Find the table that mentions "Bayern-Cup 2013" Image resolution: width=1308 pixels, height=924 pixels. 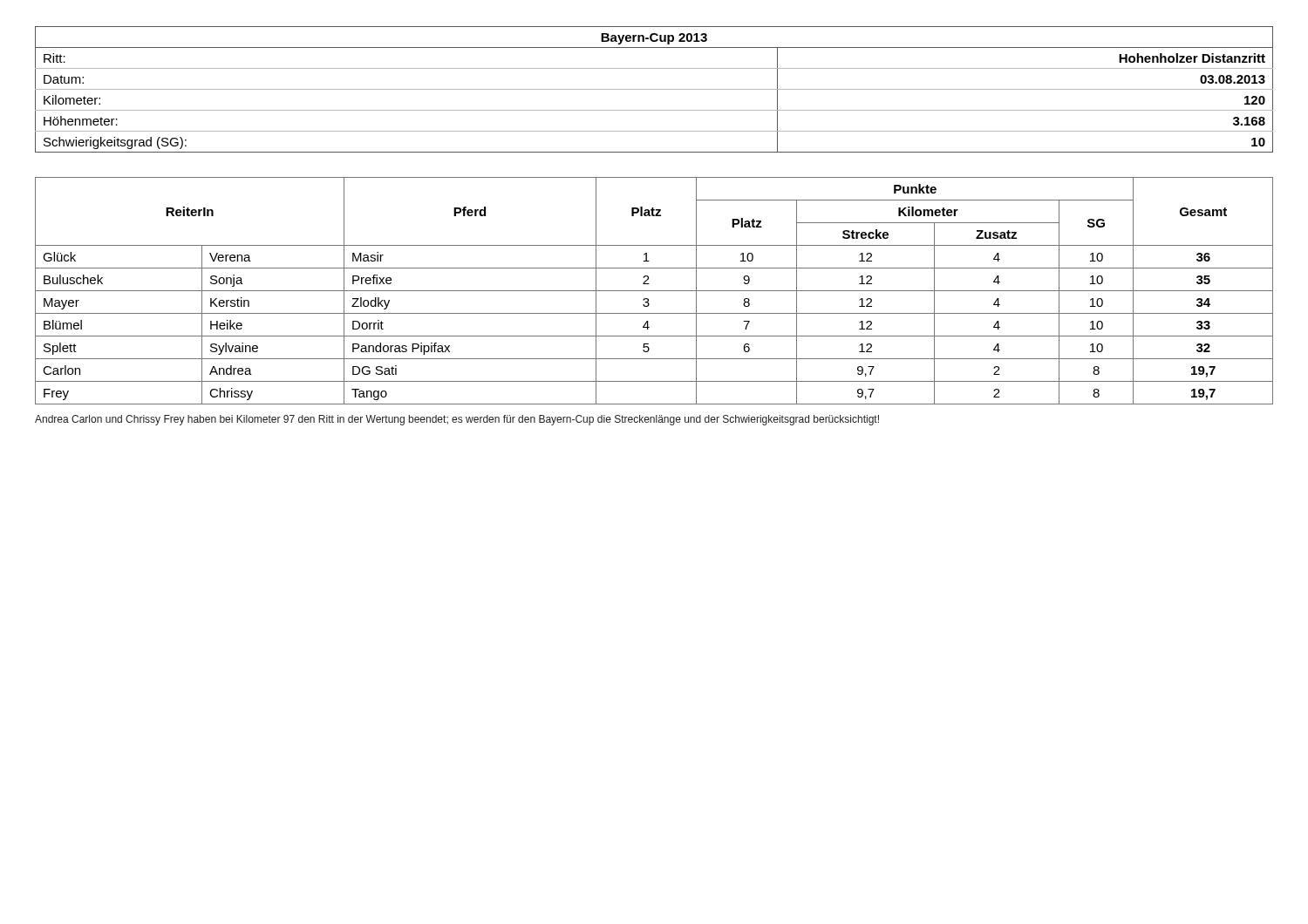click(654, 89)
